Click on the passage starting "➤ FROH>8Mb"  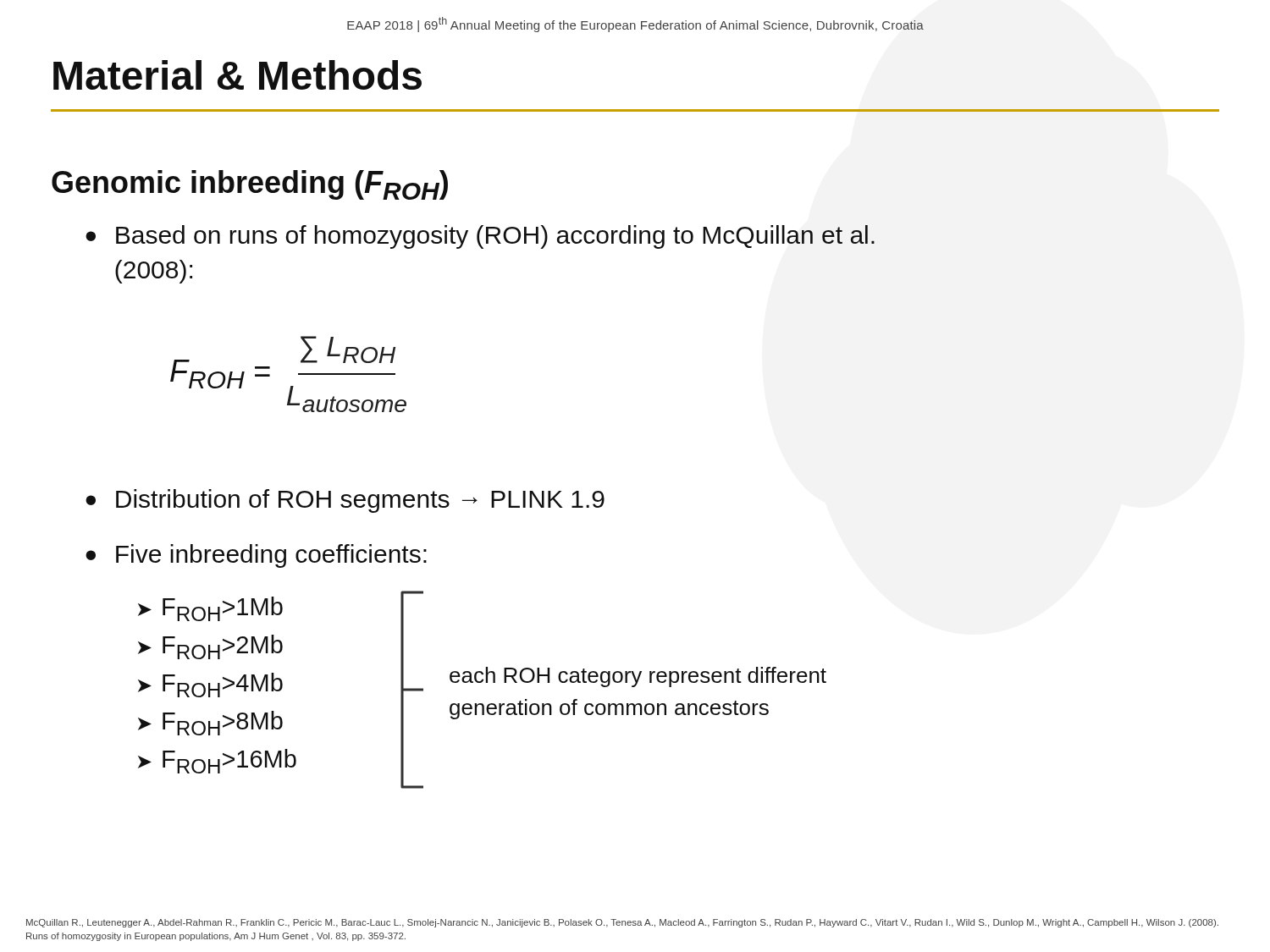[209, 723]
